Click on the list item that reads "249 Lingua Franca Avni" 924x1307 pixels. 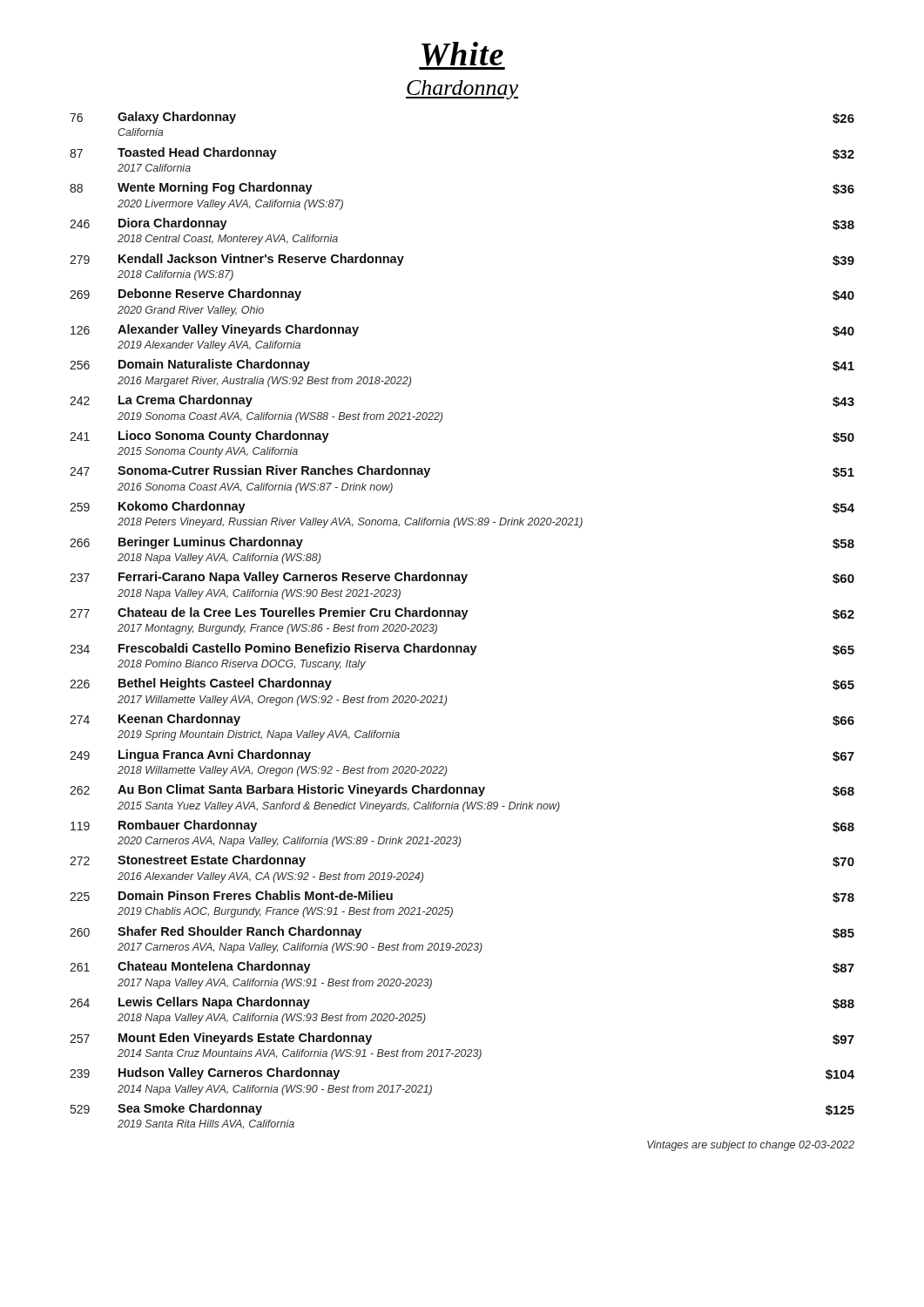(218, 755)
